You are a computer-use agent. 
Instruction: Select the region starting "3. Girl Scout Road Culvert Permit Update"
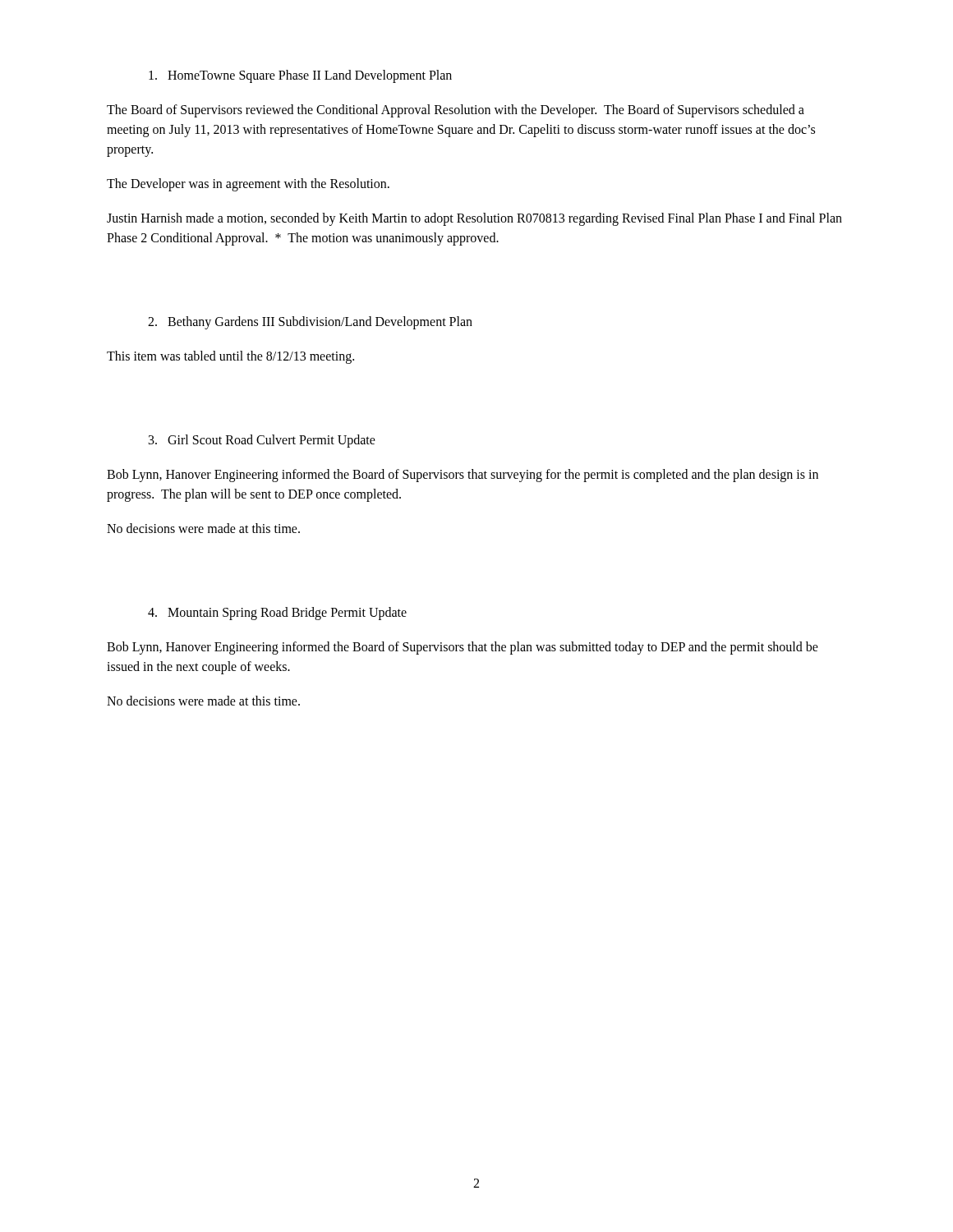click(x=262, y=440)
